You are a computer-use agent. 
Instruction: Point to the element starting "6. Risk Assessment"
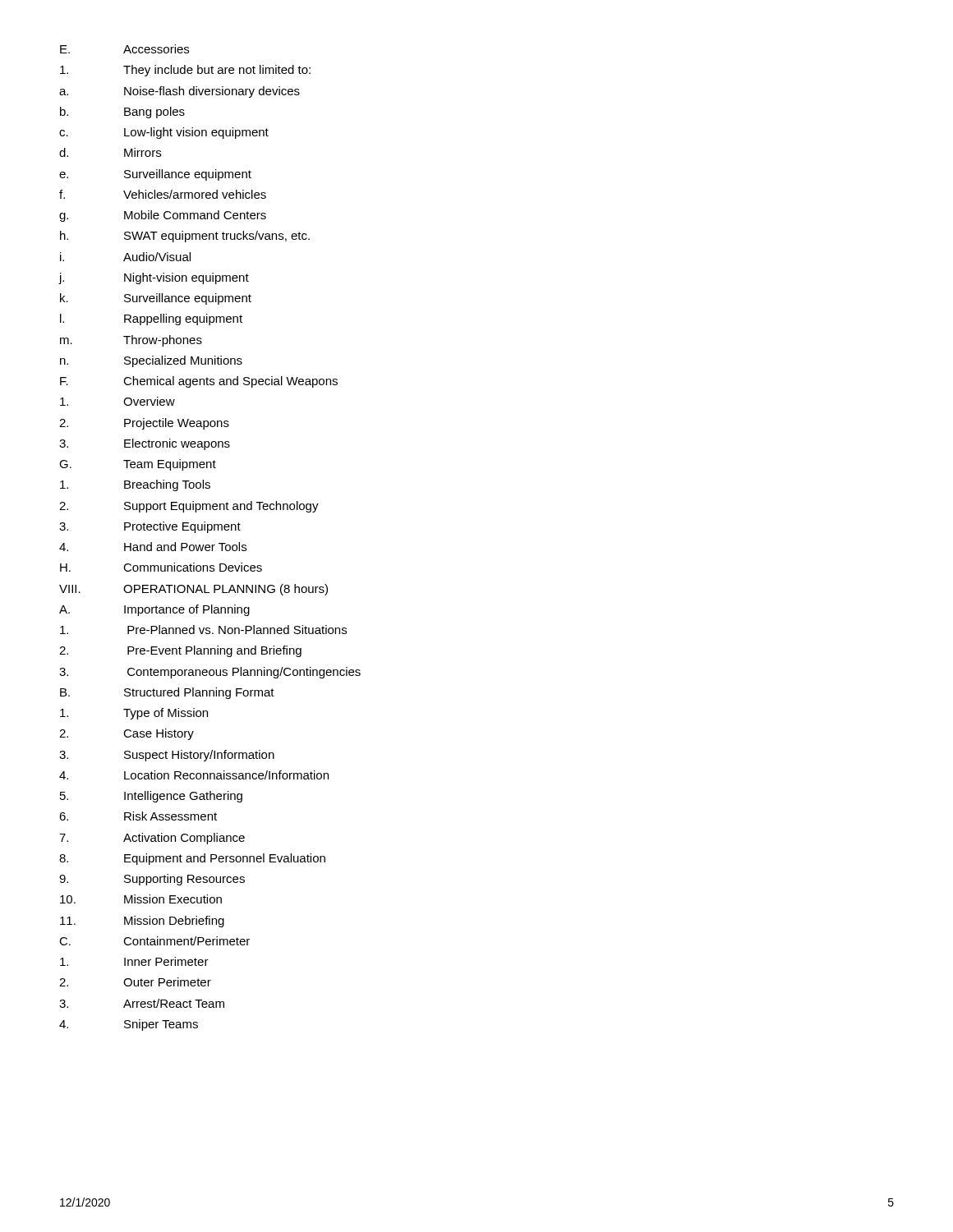coord(138,816)
